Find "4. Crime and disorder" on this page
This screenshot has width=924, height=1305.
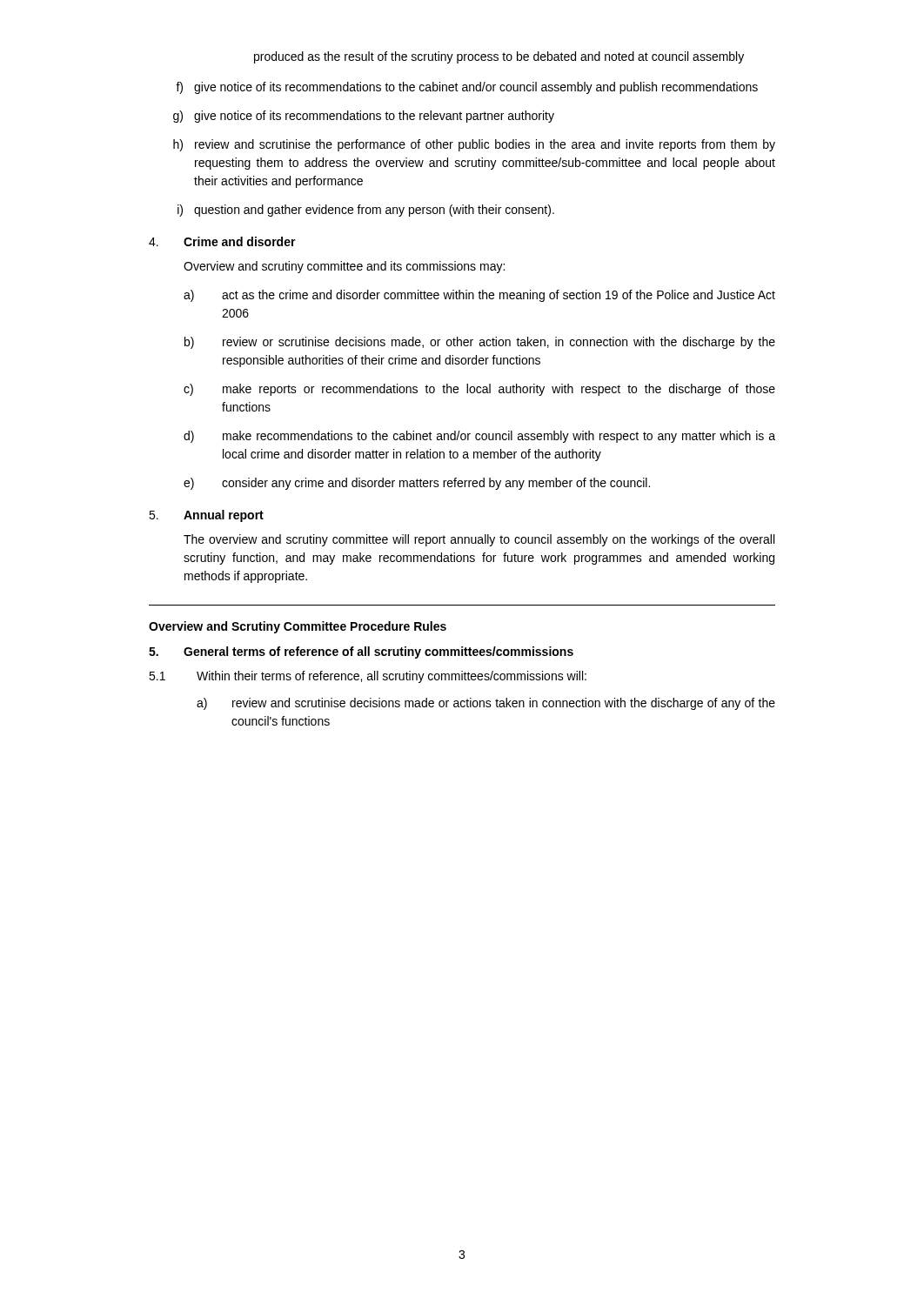click(222, 242)
